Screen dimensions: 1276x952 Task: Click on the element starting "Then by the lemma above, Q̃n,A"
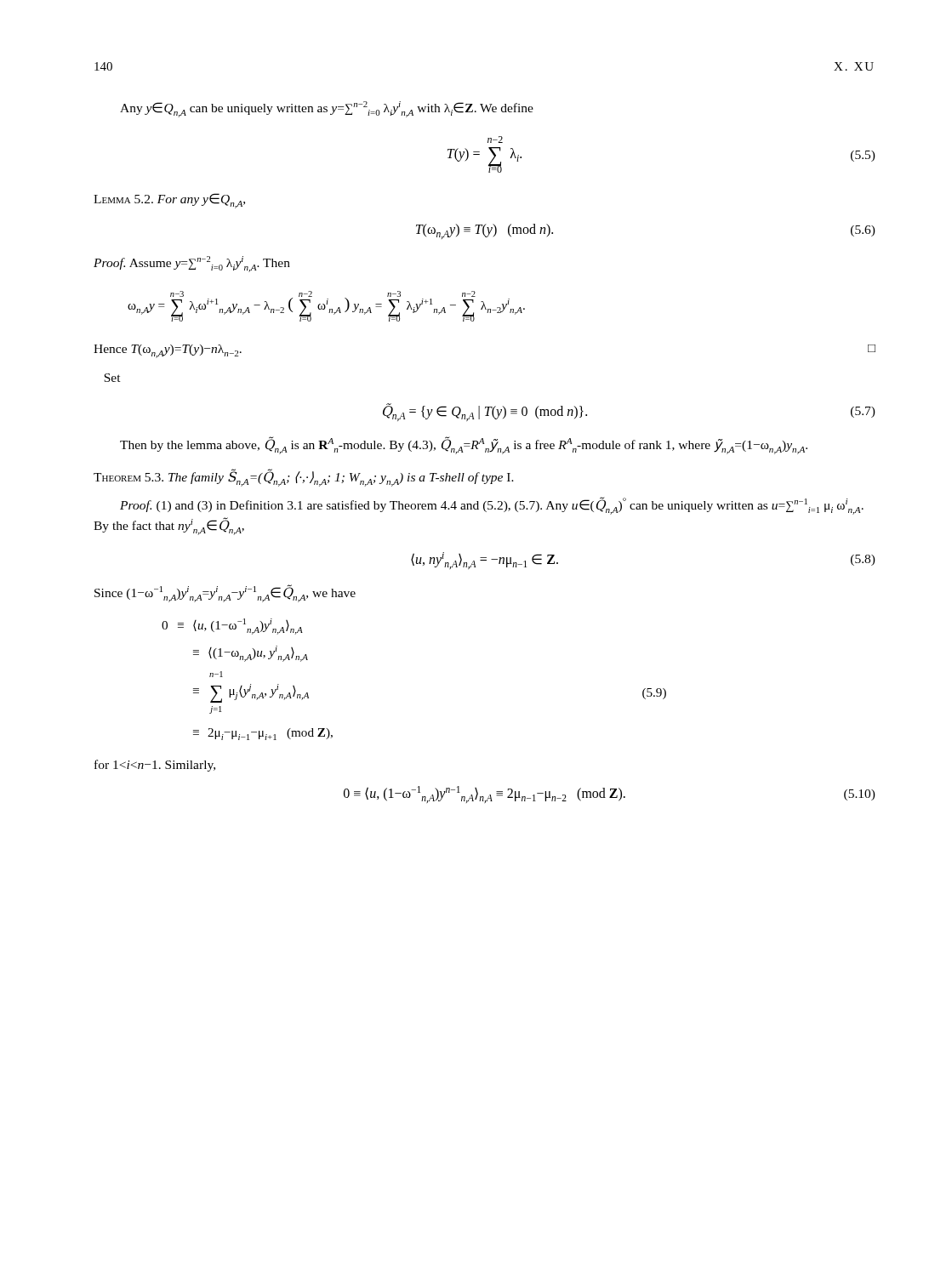(x=464, y=445)
